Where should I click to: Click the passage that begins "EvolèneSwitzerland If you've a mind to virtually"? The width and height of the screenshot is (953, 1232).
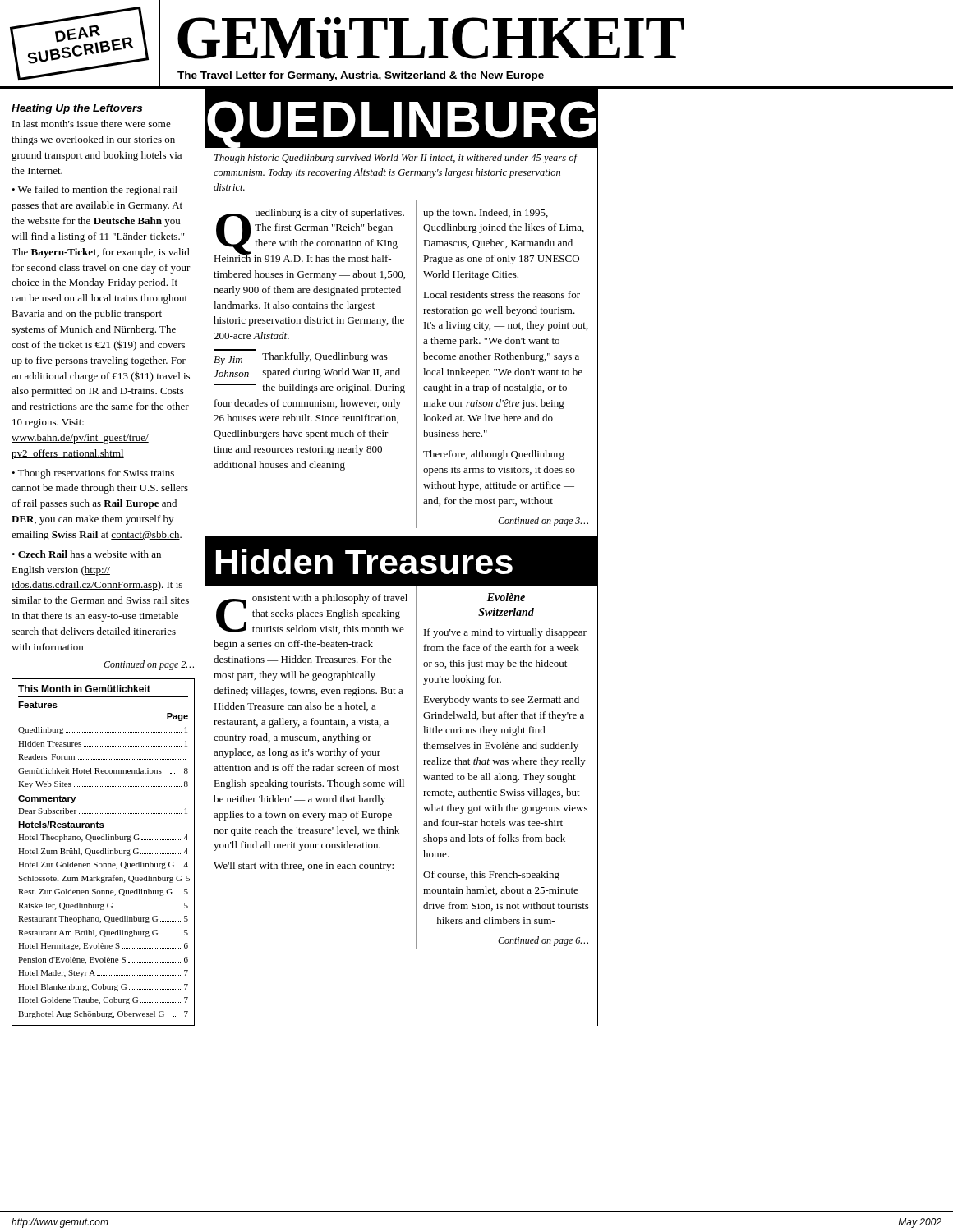506,769
